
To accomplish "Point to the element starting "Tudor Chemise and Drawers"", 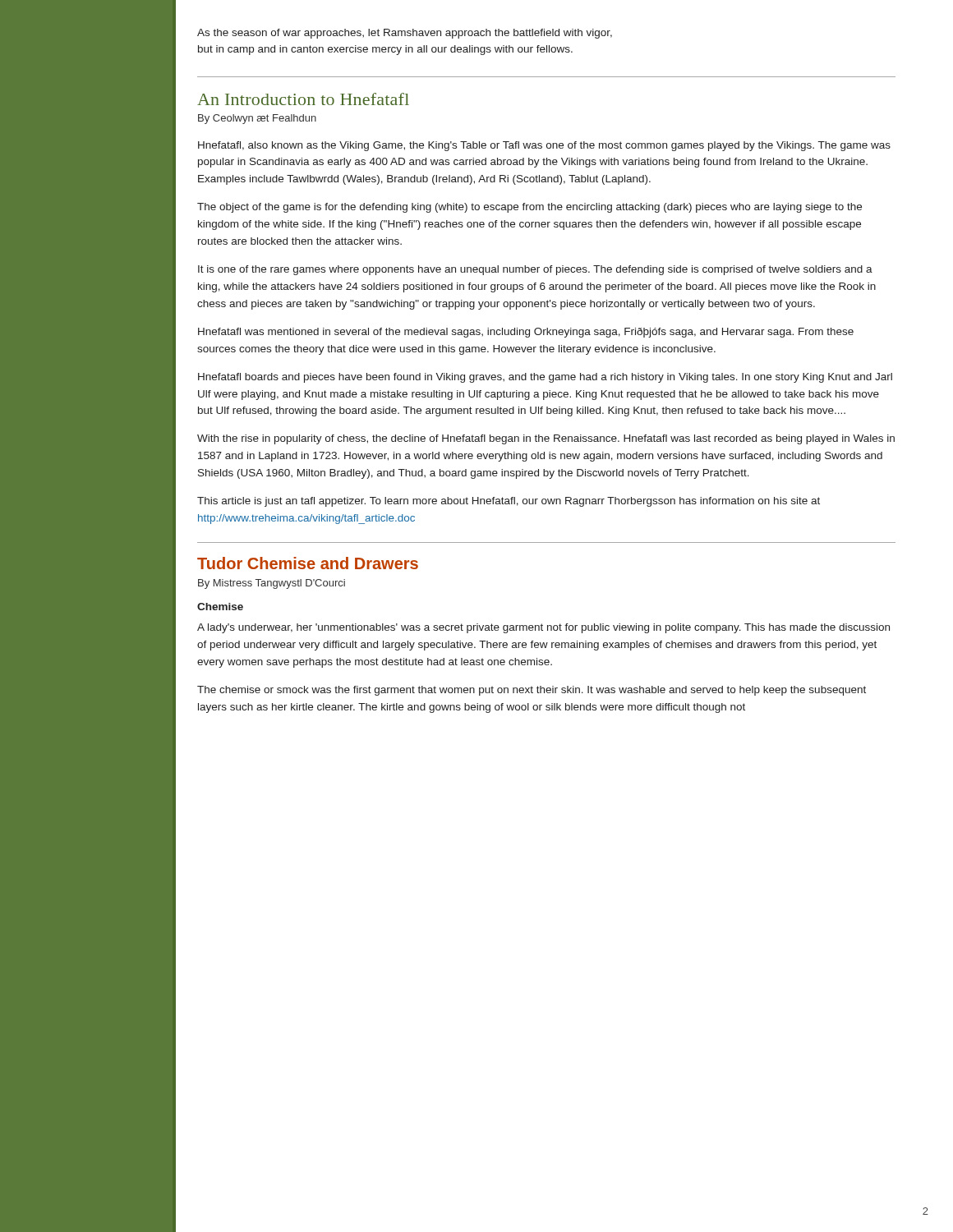I will [x=308, y=563].
